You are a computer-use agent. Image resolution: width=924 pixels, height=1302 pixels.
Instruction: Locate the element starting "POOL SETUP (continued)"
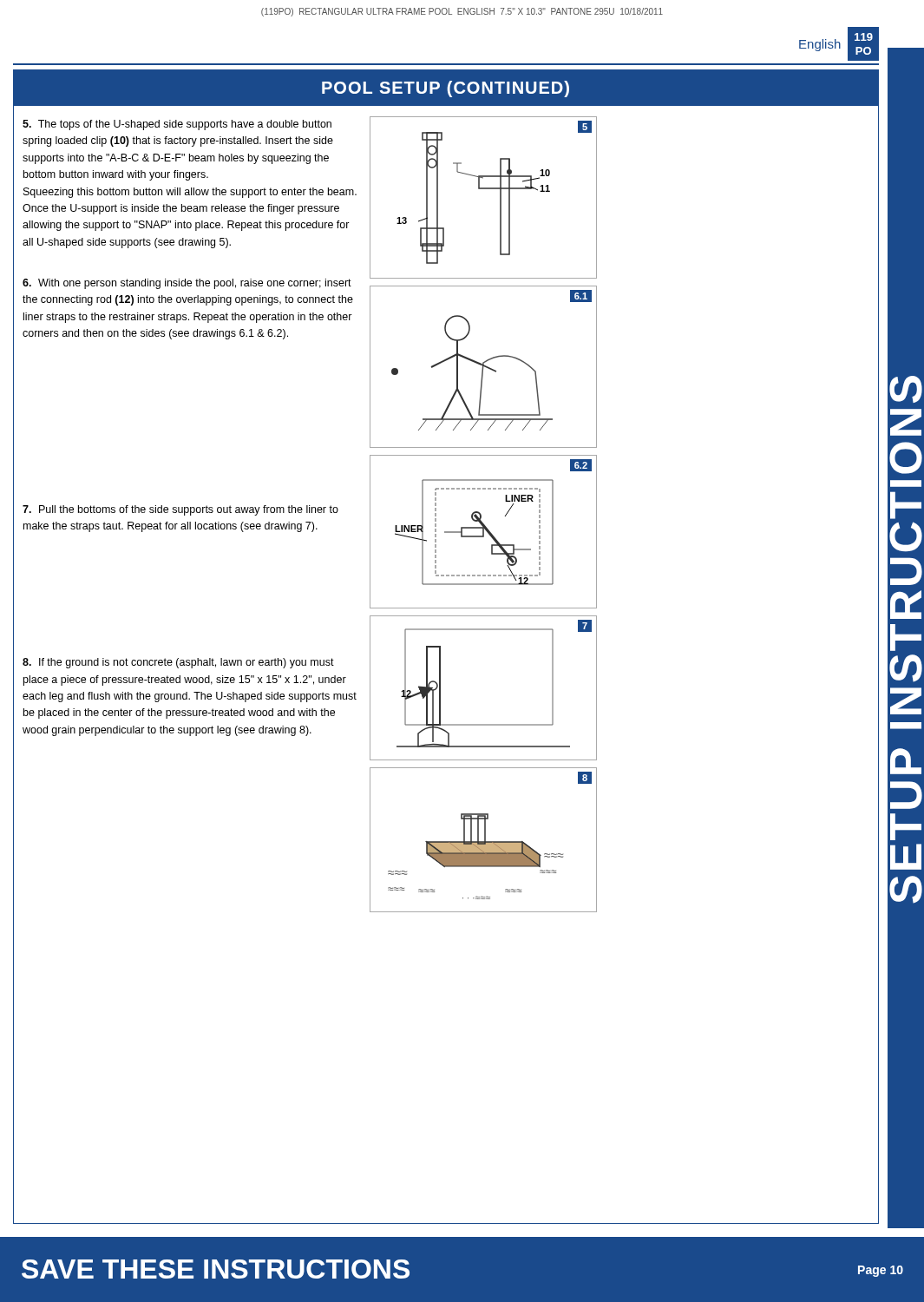pos(446,88)
